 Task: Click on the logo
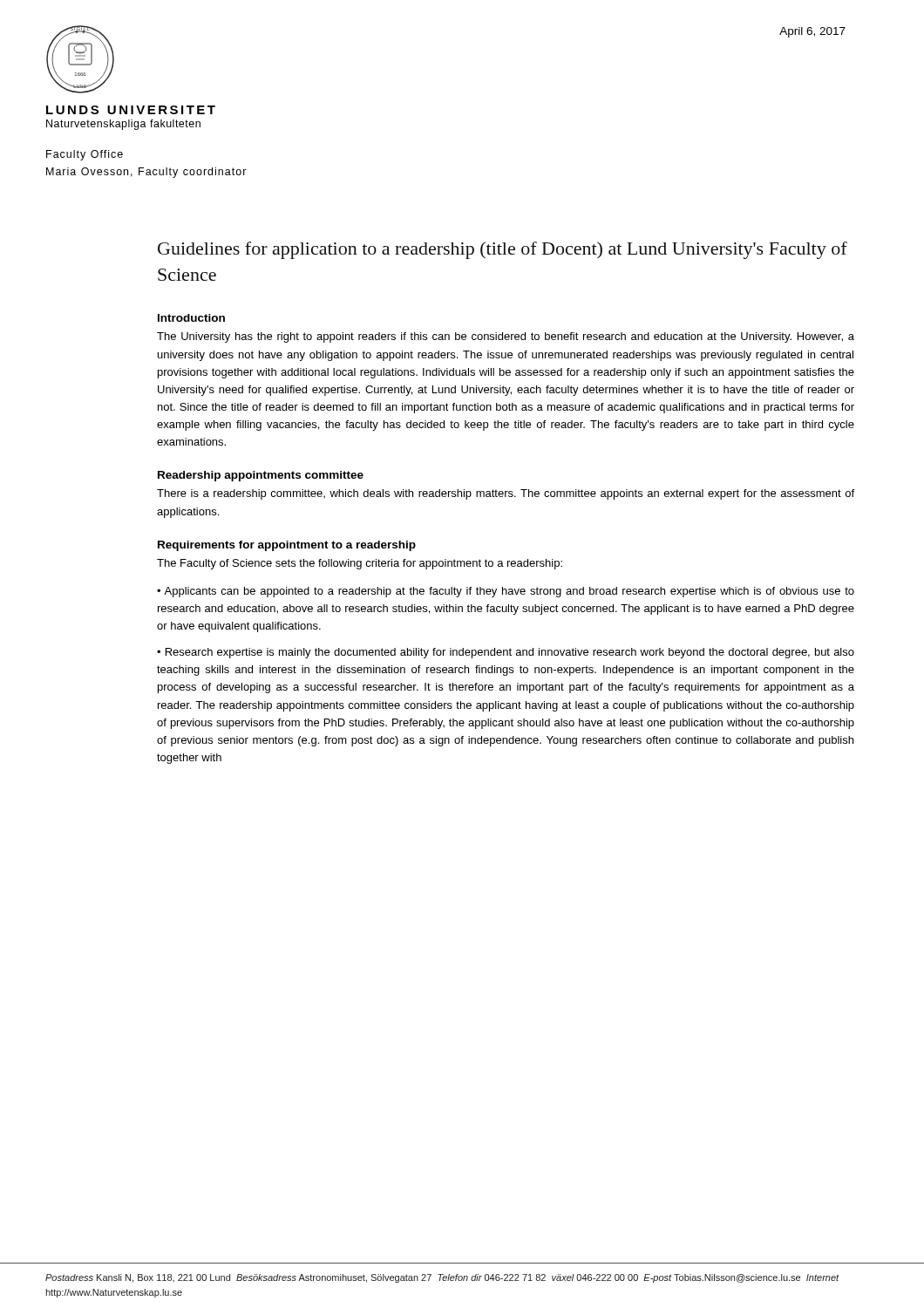(x=462, y=61)
